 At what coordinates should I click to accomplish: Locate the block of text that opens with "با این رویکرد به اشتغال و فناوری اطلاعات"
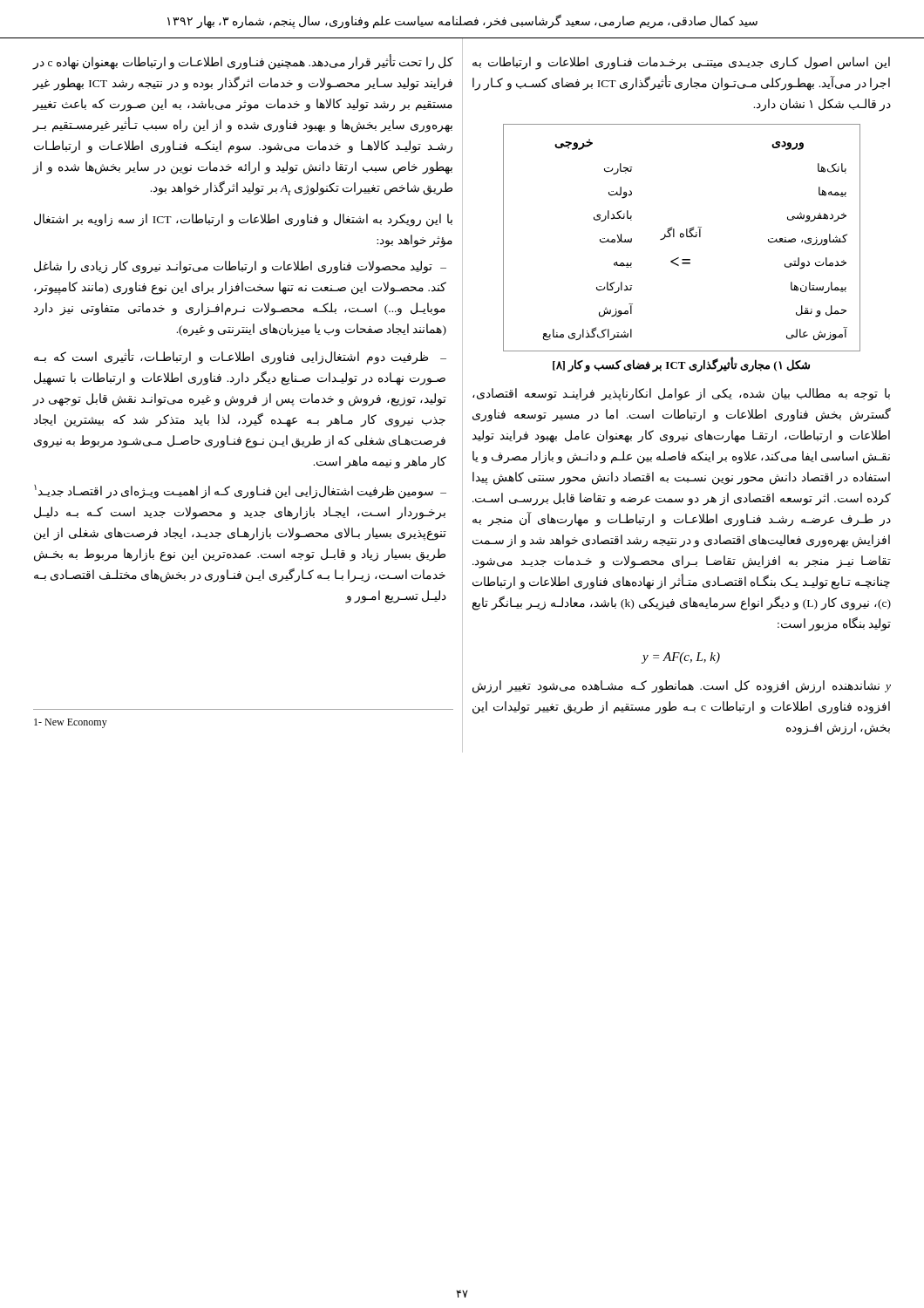tap(243, 230)
